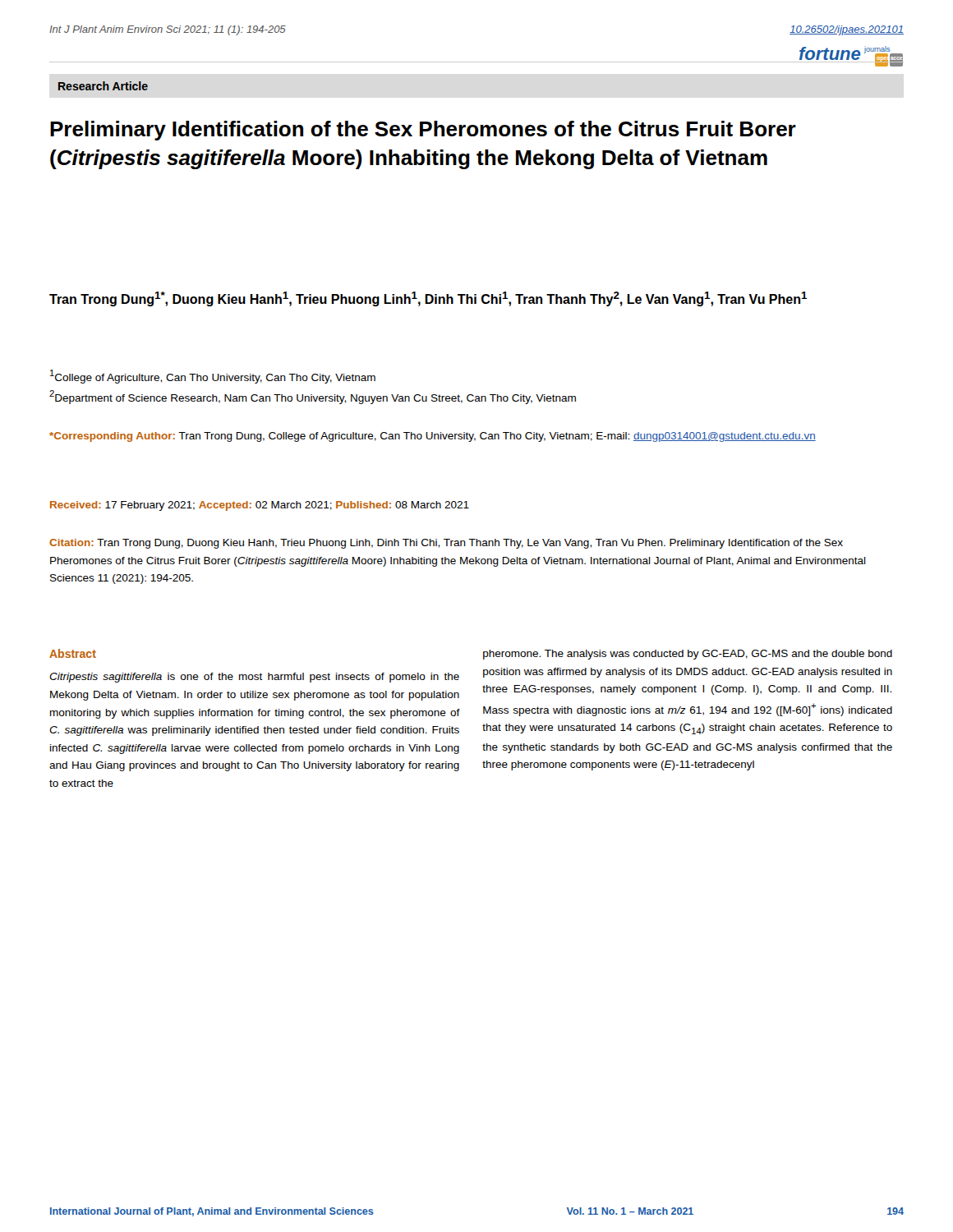
Task: Navigate to the text starting "Abstract Citripestis sagittiferella is one of the most"
Action: coord(254,718)
